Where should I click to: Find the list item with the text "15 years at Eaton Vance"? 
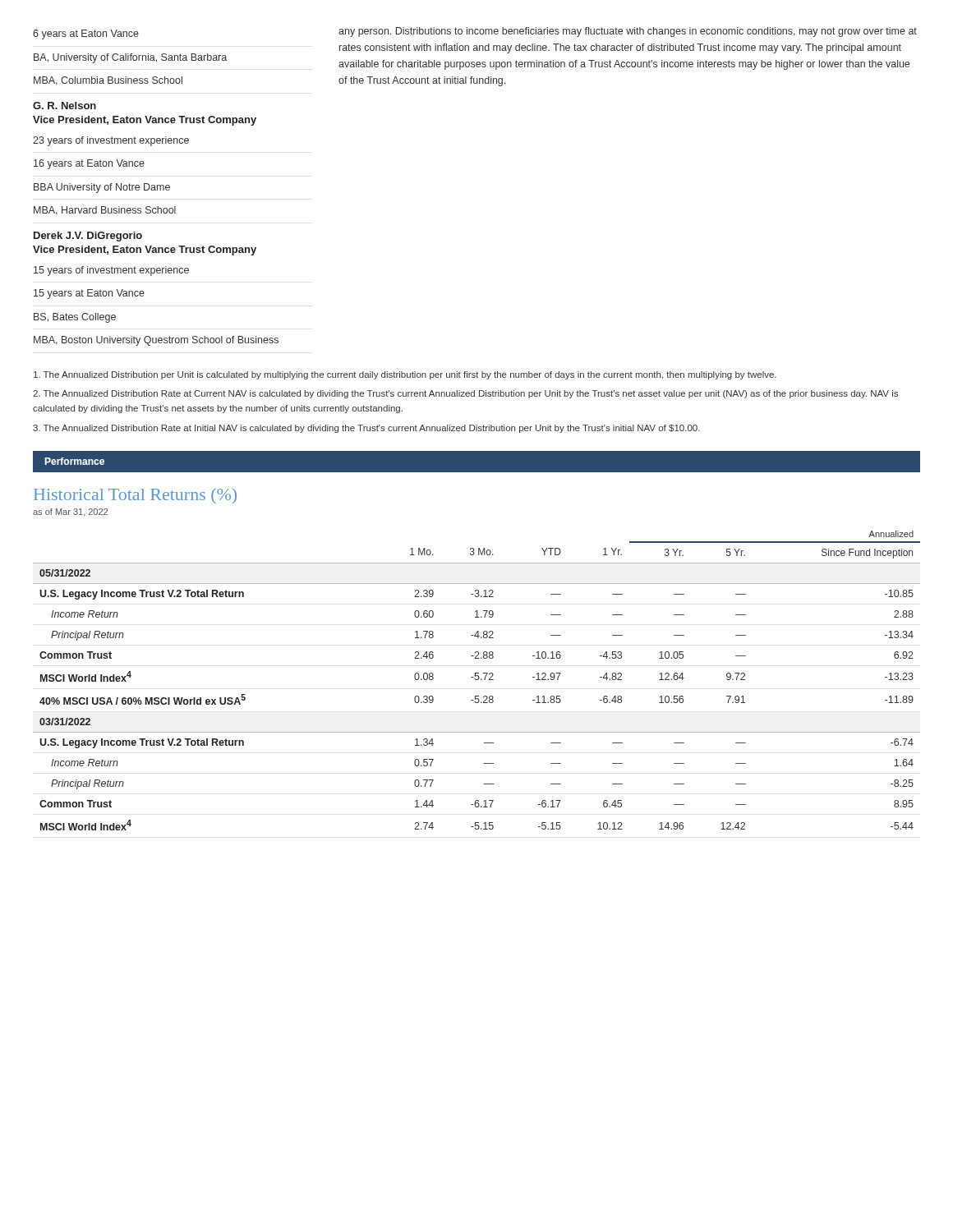tap(89, 293)
